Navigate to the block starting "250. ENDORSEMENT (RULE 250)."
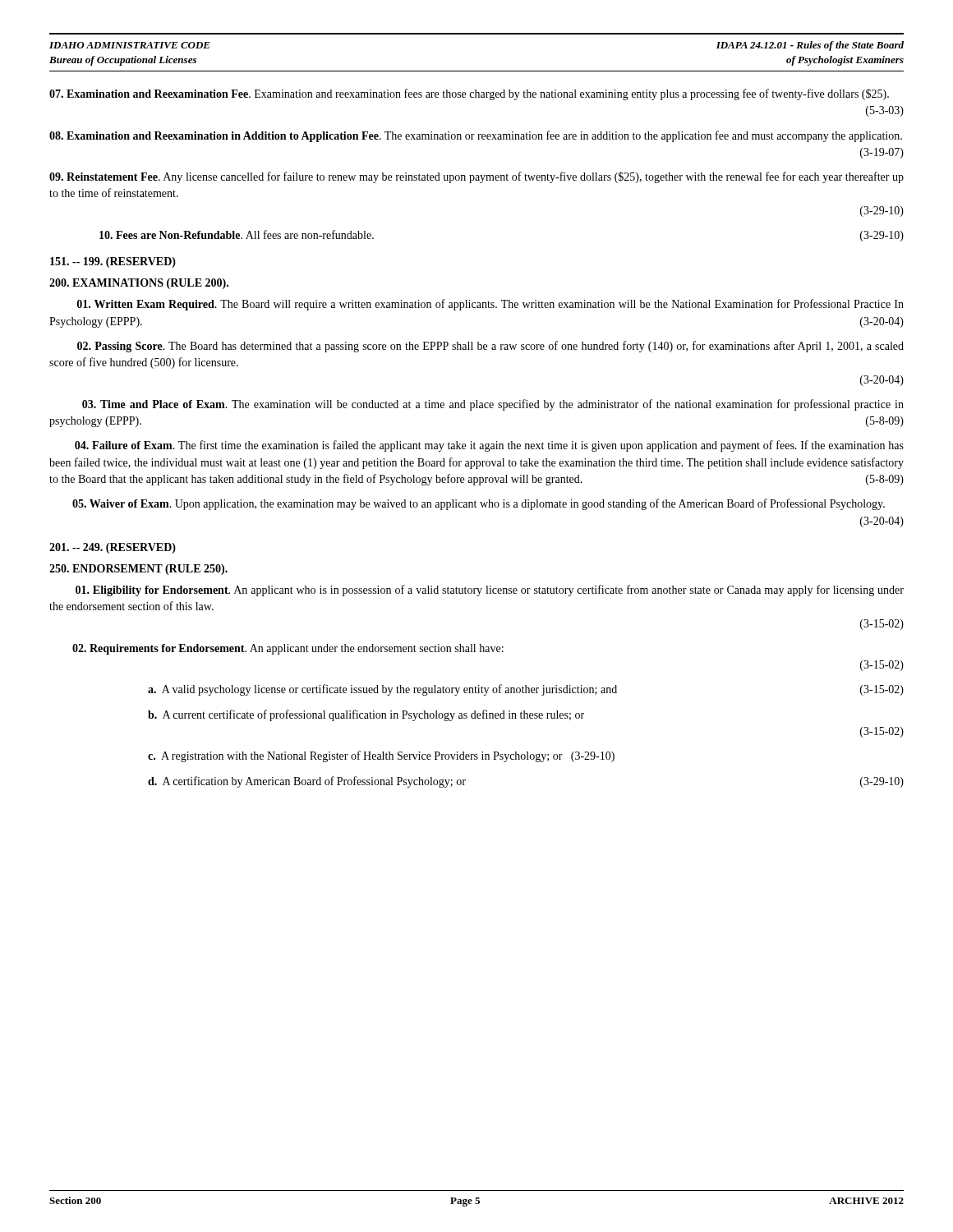 [138, 569]
